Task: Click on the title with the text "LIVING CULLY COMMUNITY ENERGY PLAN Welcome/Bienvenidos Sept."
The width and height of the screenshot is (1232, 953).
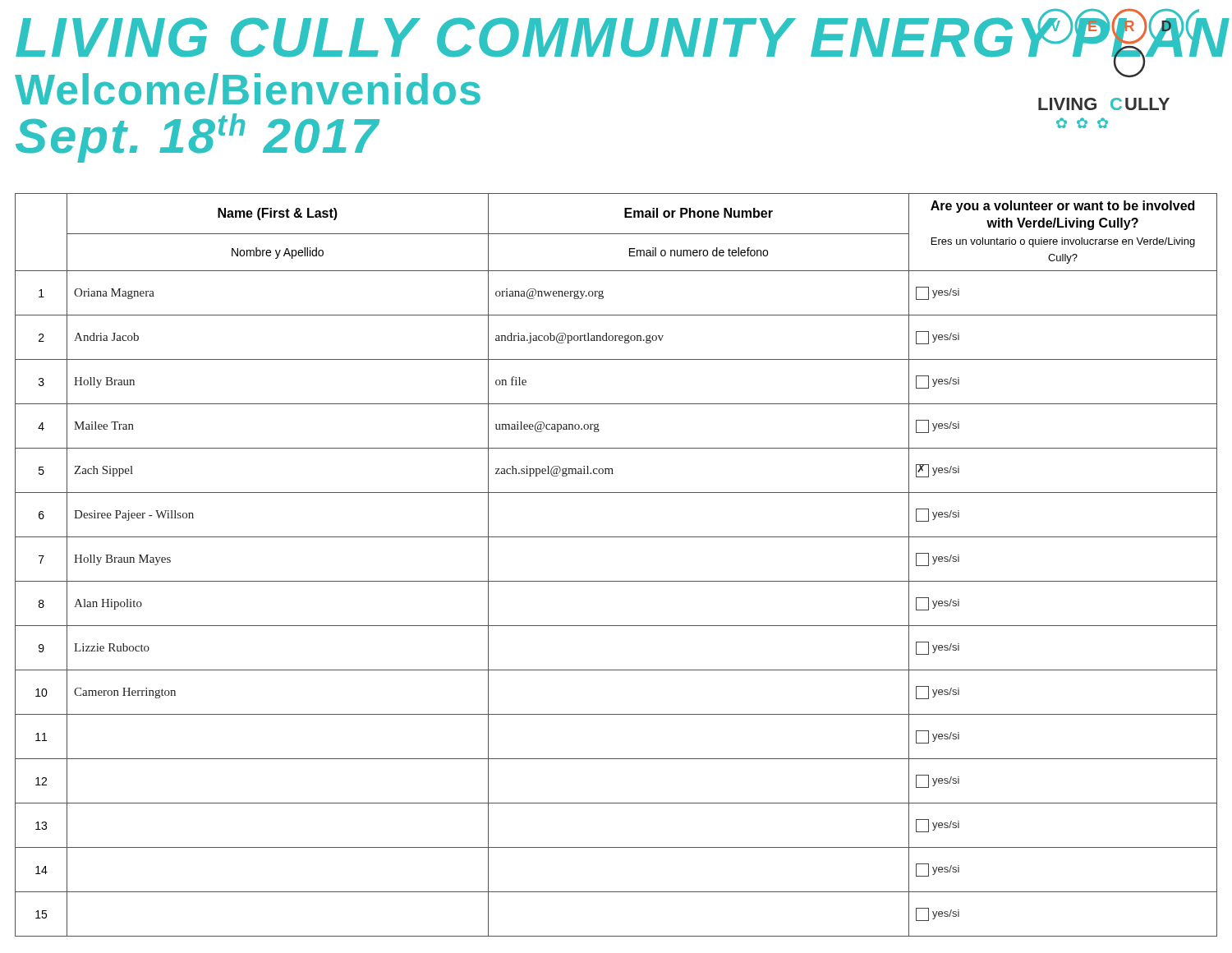Action: pos(623,85)
